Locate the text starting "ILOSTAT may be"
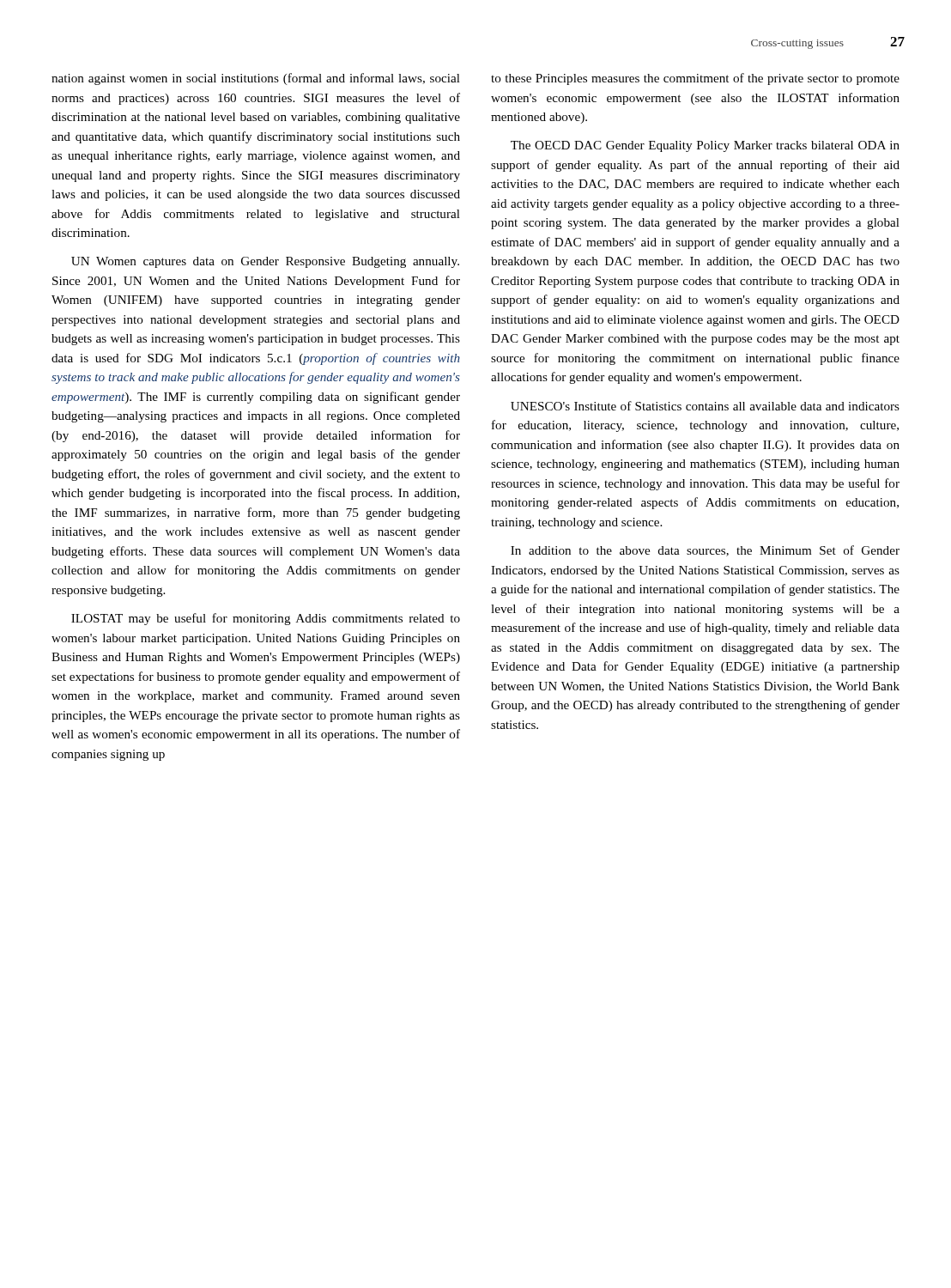 tap(256, 686)
